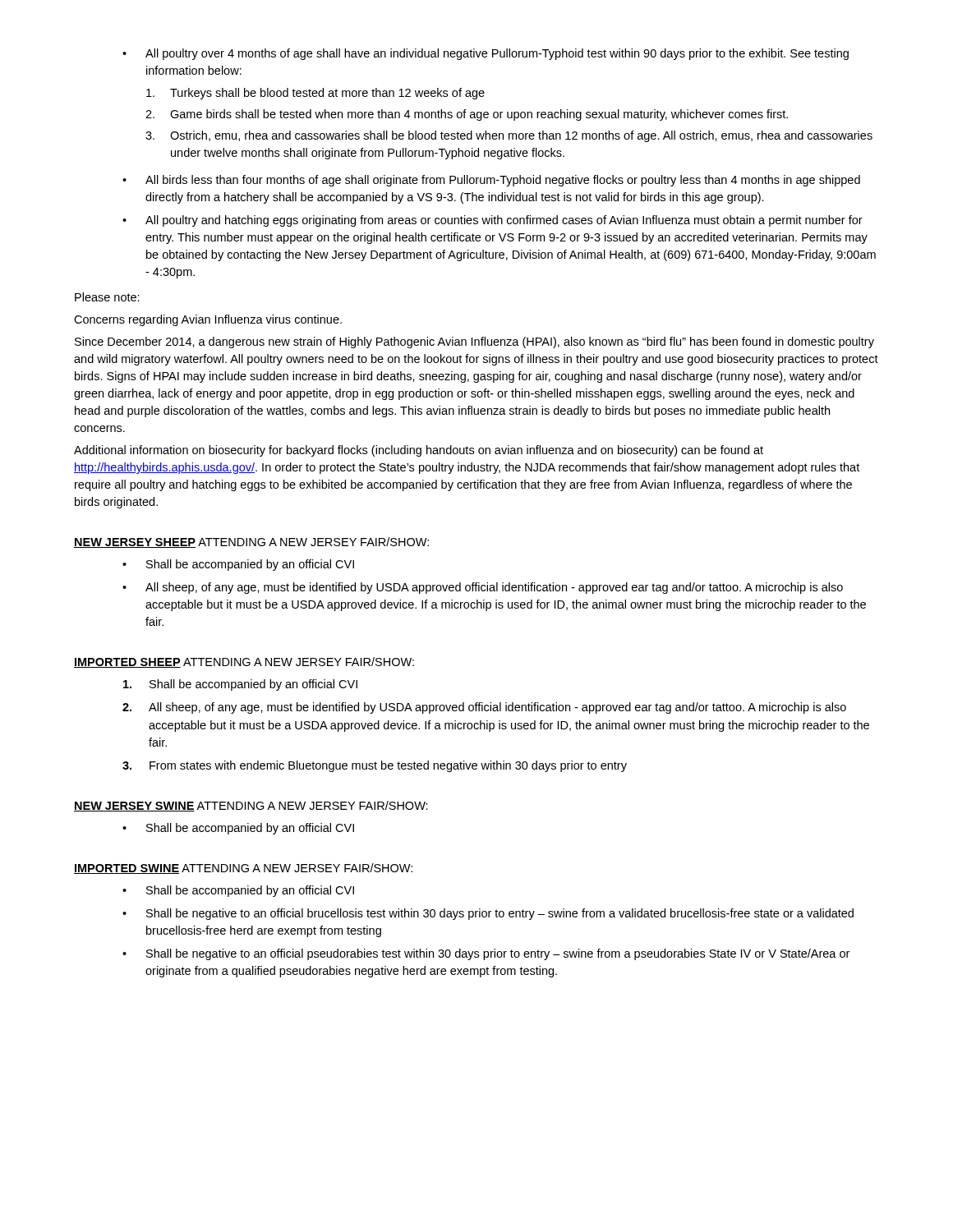Select the list item with the text "• All poultry over 4 months"
The width and height of the screenshot is (953, 1232).
click(499, 106)
